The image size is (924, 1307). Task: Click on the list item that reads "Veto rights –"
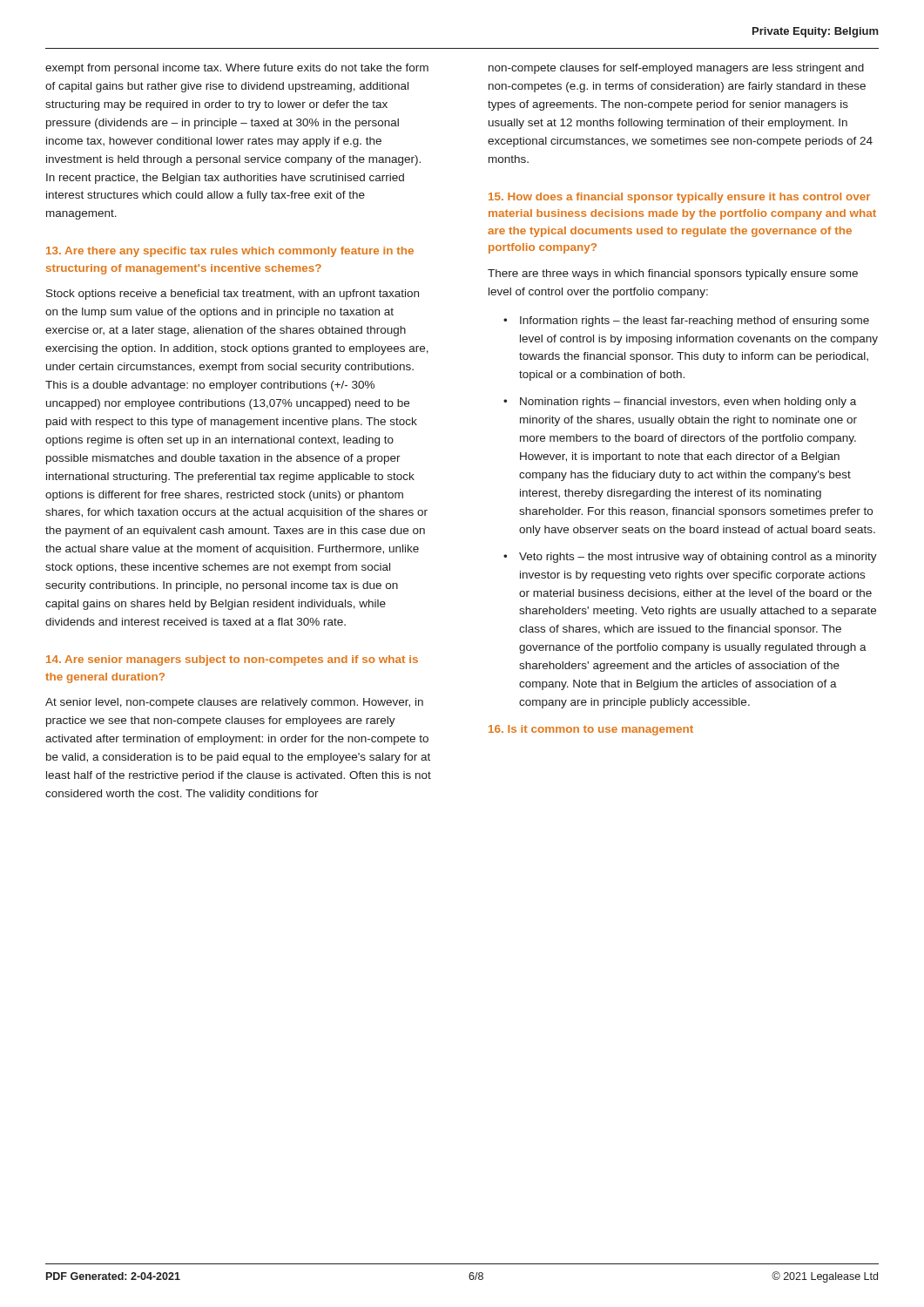pos(698,629)
